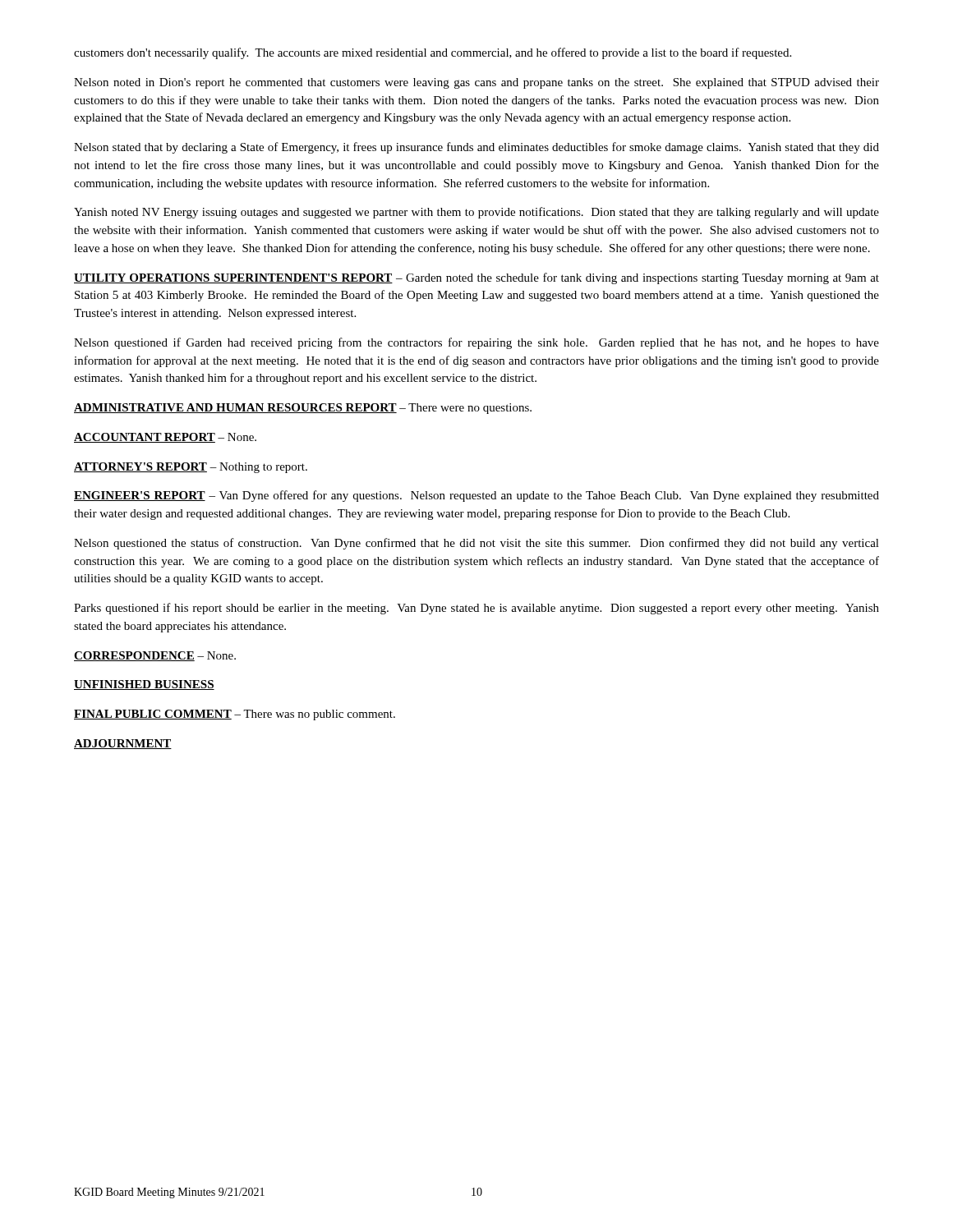Click the passage that begins "Nelson questioned the status of construction. Van"

[x=476, y=561]
